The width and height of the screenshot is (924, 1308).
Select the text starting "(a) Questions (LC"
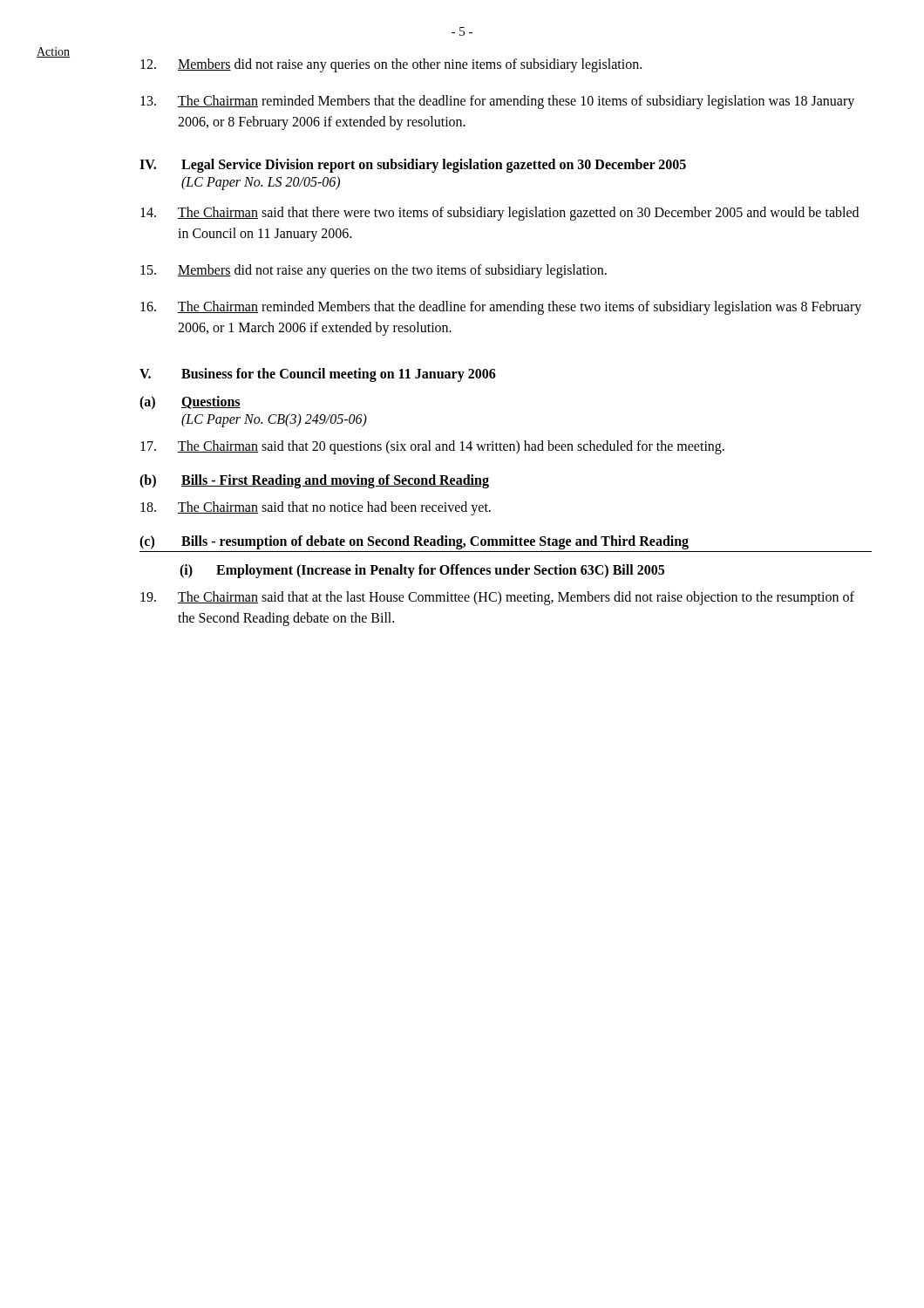coord(190,403)
